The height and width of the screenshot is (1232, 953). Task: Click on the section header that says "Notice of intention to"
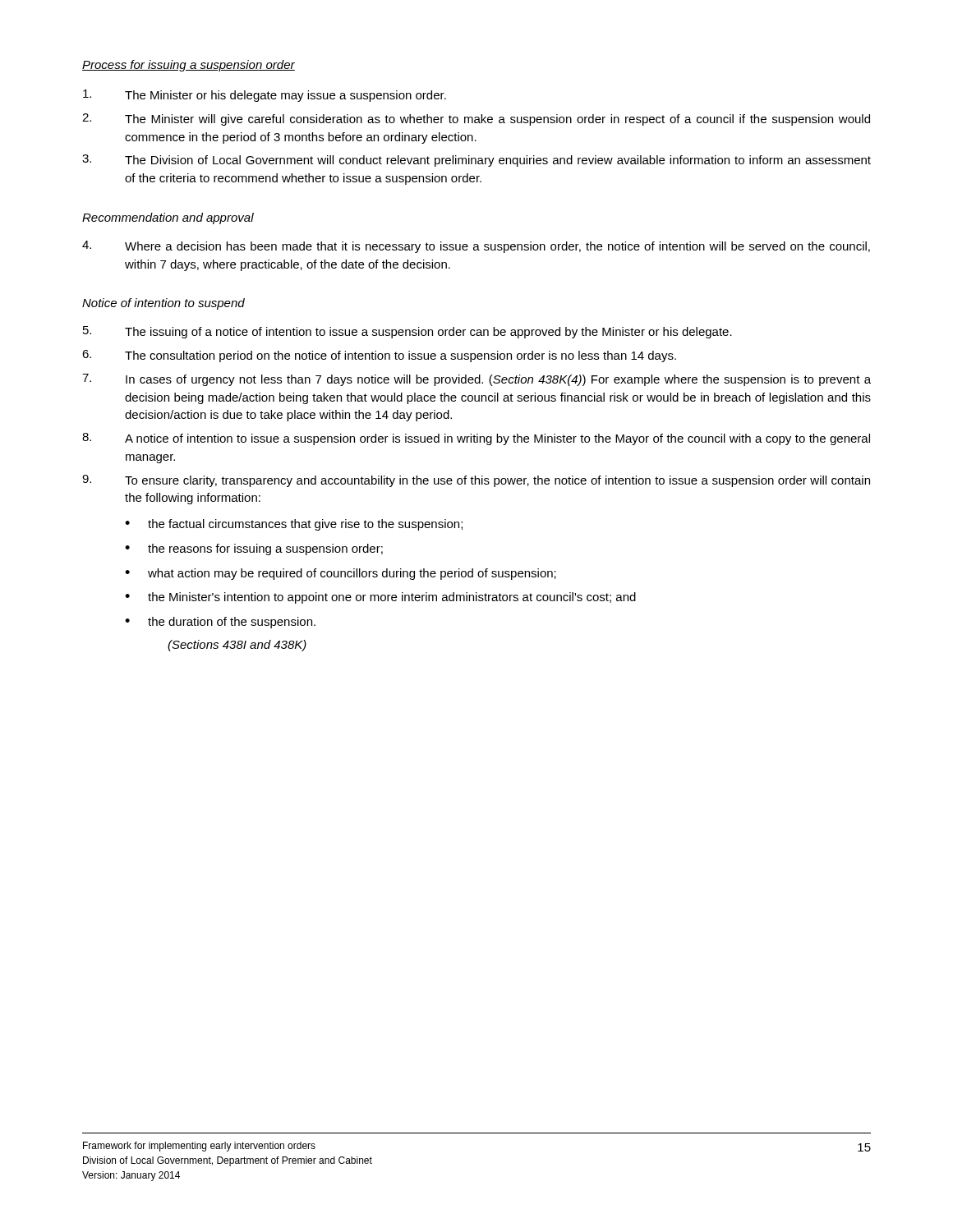(x=163, y=303)
